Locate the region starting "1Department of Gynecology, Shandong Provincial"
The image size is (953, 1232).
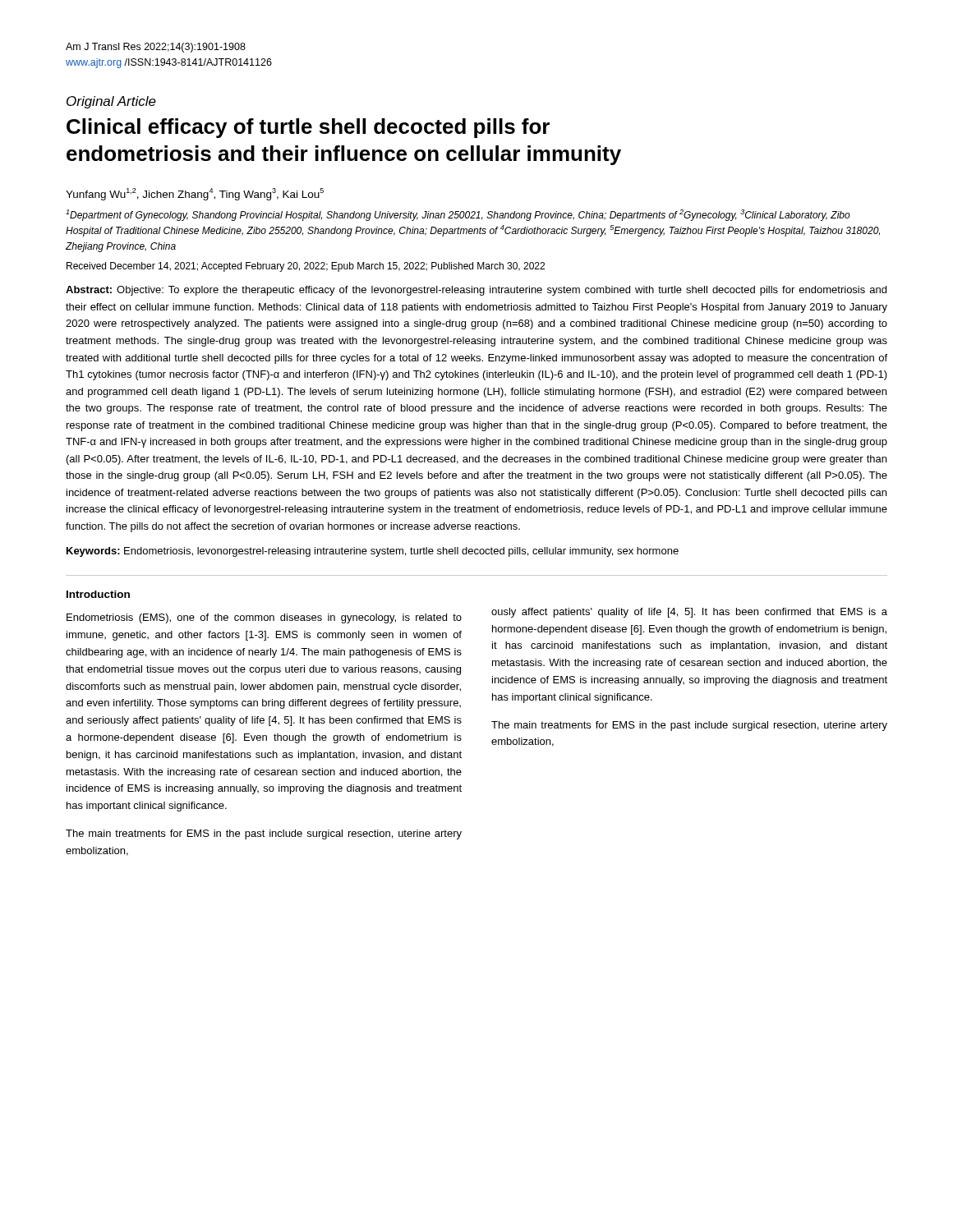tap(473, 230)
